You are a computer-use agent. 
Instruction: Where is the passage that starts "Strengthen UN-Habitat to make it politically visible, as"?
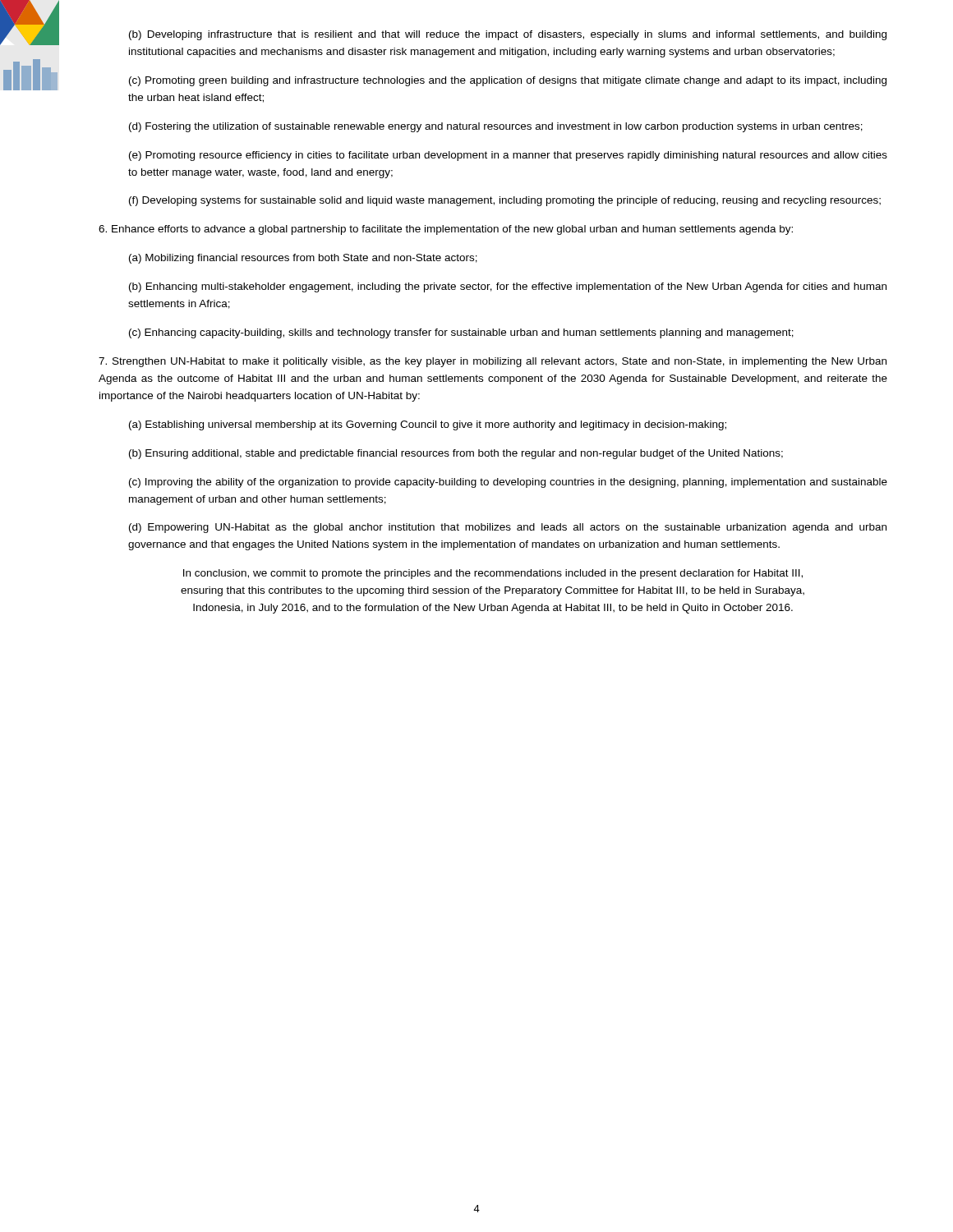point(493,378)
